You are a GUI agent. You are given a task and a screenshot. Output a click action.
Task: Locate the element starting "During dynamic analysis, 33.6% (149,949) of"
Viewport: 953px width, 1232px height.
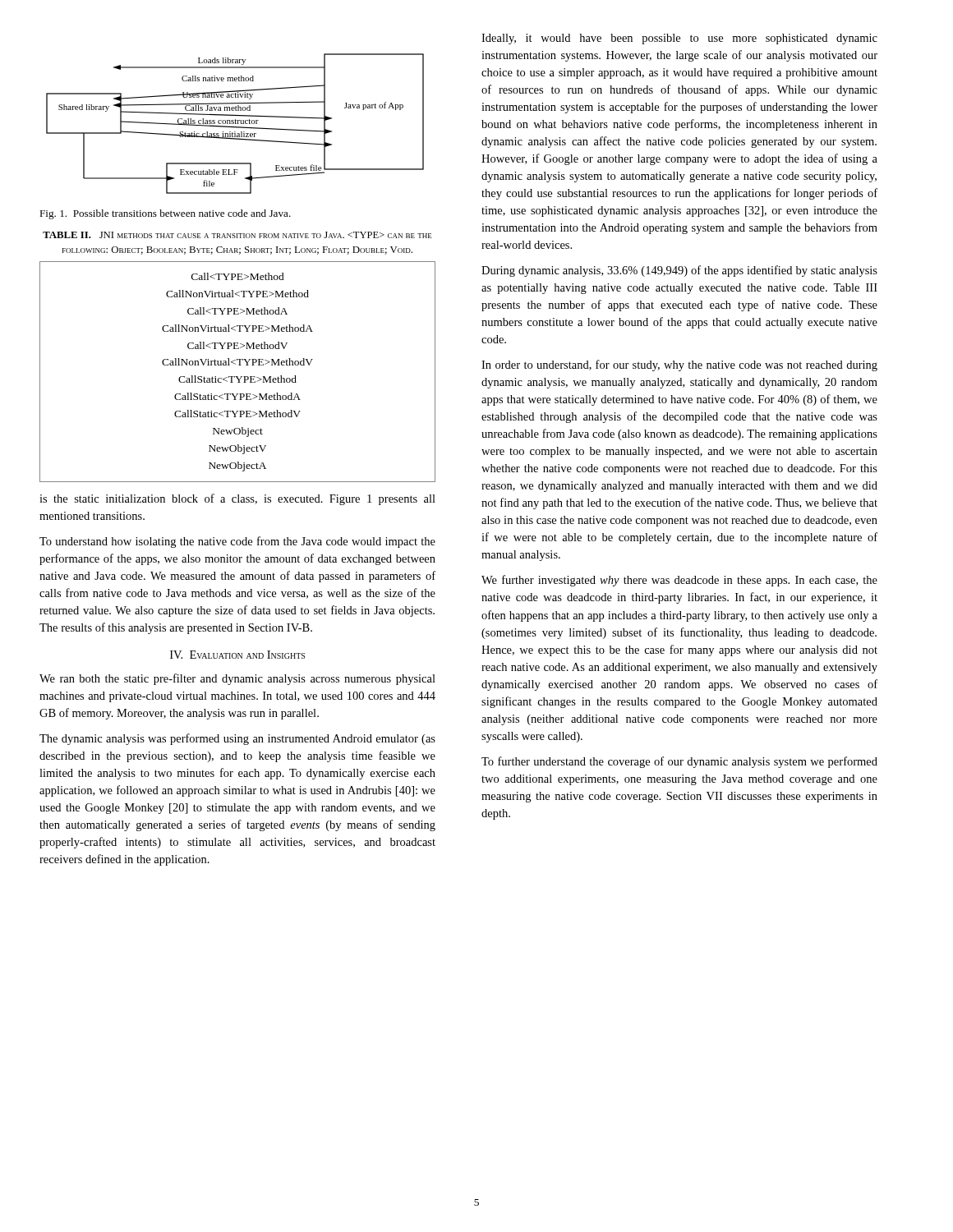(x=679, y=305)
